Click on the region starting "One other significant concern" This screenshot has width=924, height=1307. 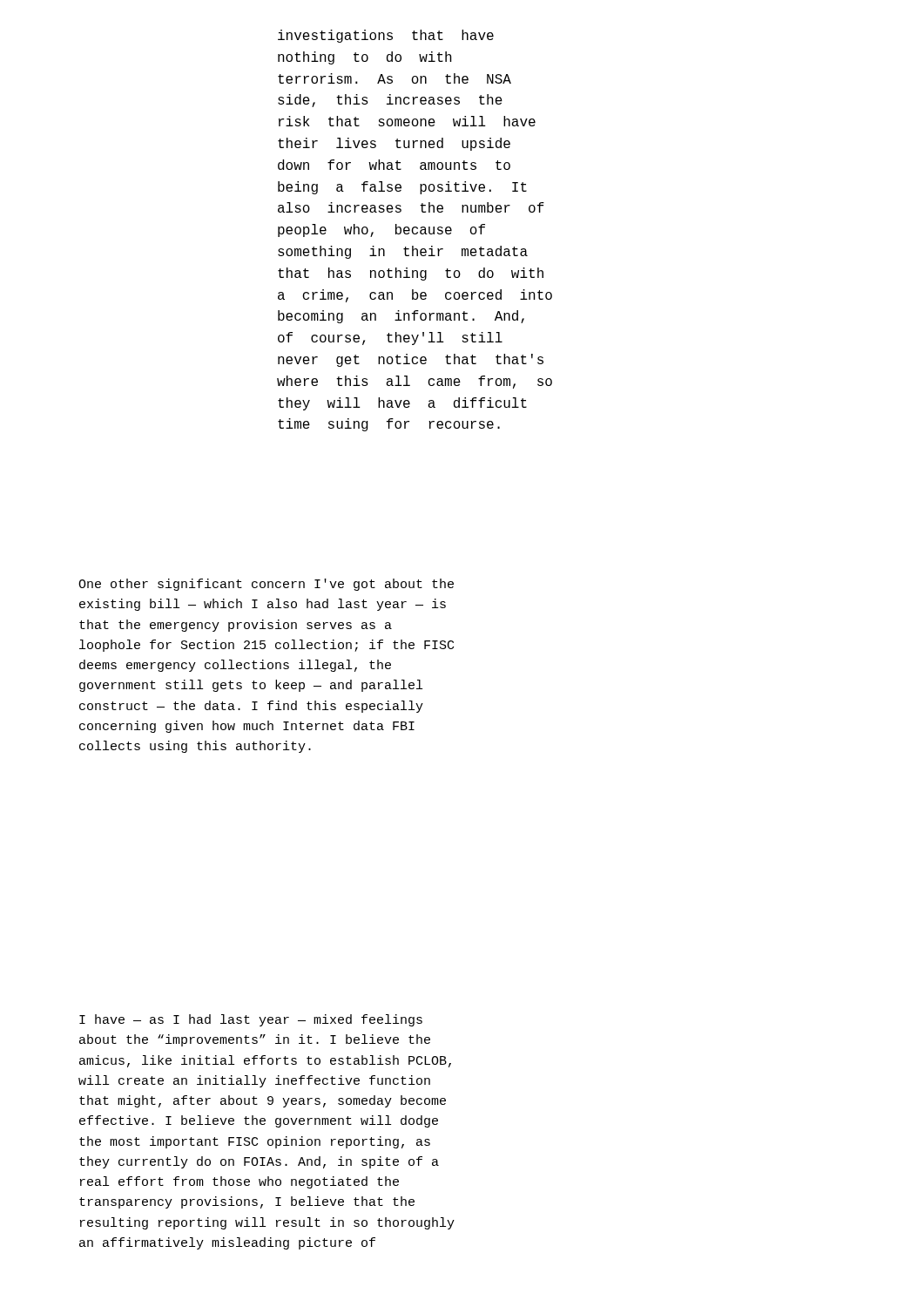[x=267, y=666]
